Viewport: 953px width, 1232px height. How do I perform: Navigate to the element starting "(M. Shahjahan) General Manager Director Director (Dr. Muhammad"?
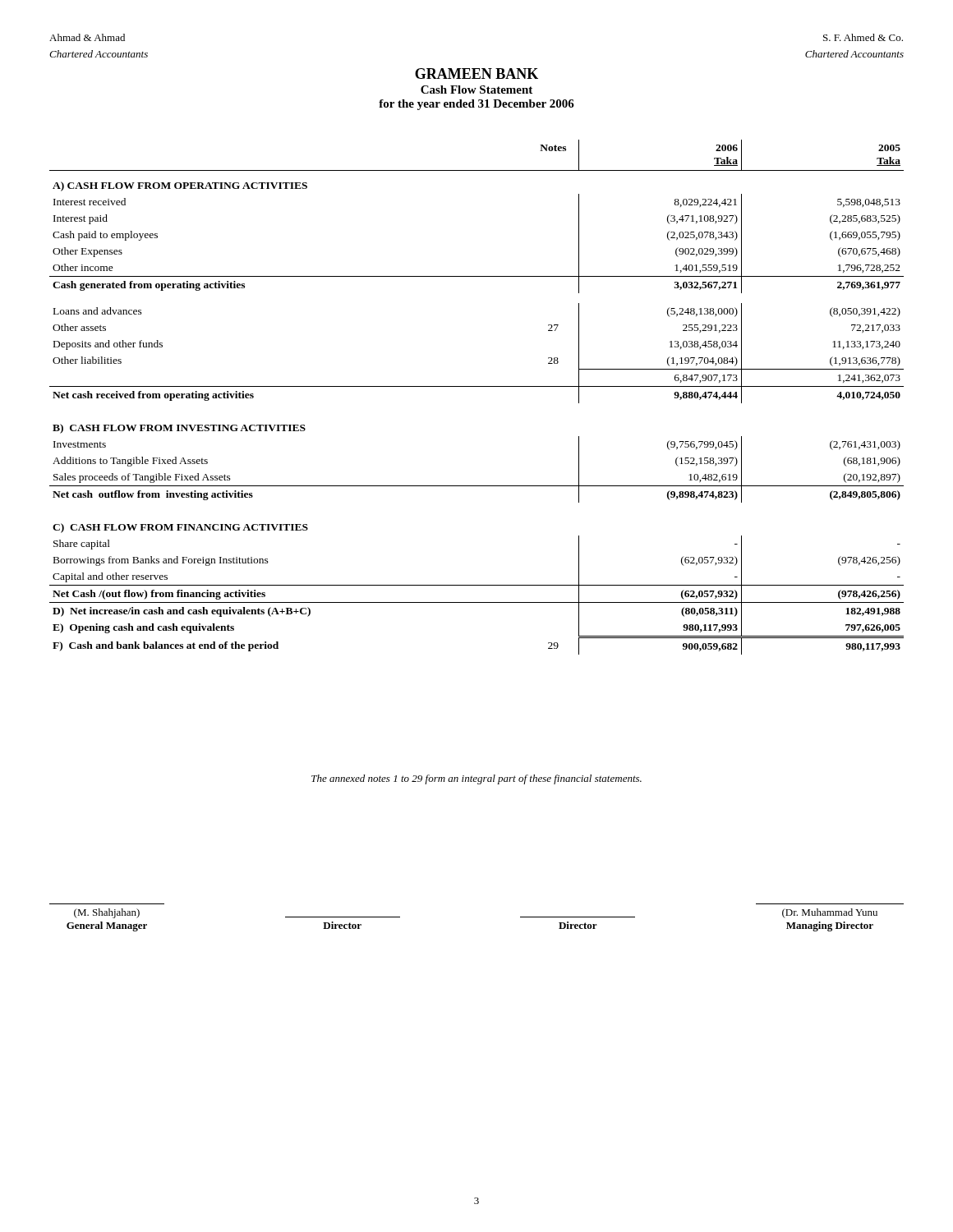(x=112, y=913)
